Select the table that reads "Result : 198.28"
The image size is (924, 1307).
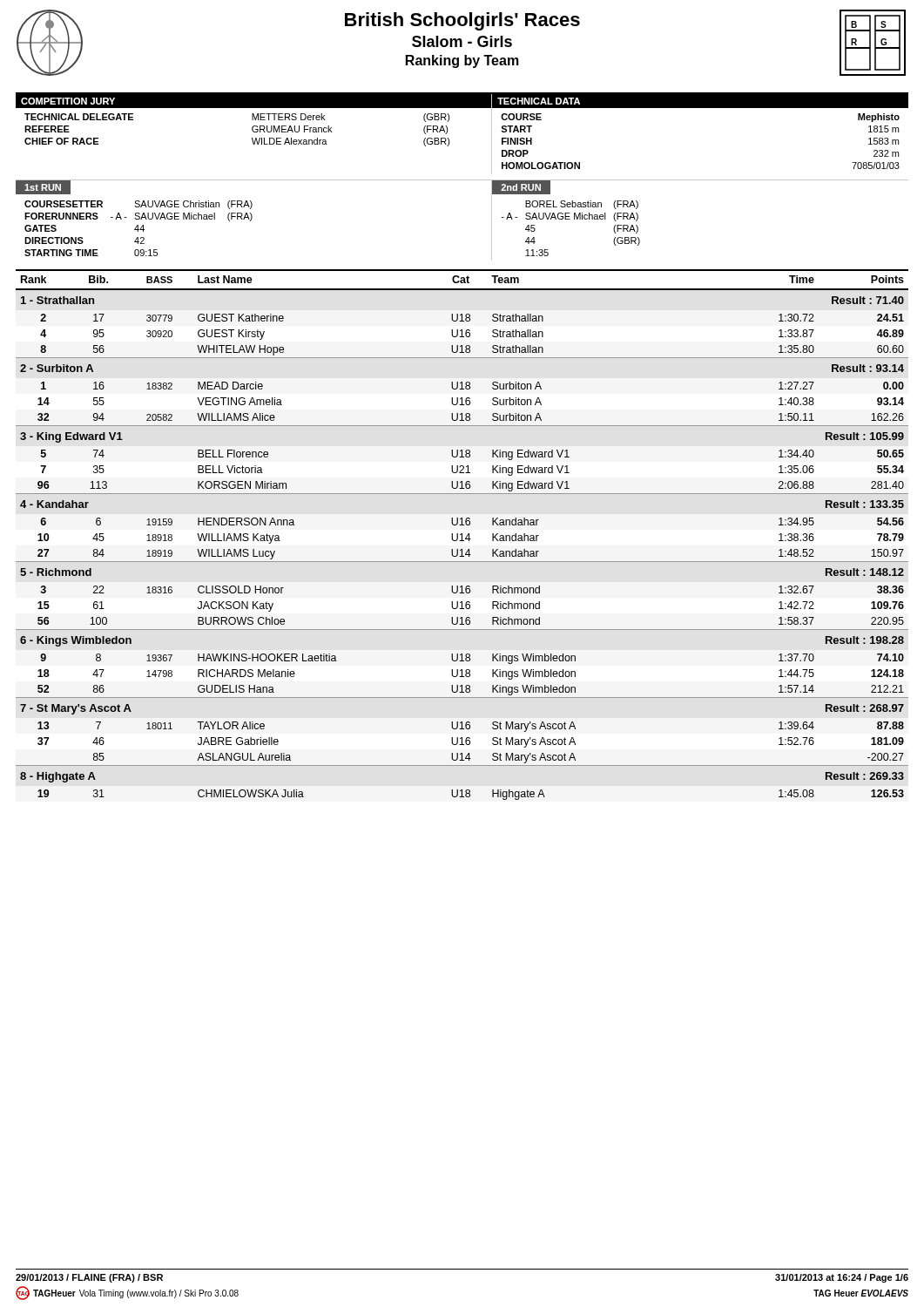(x=462, y=535)
